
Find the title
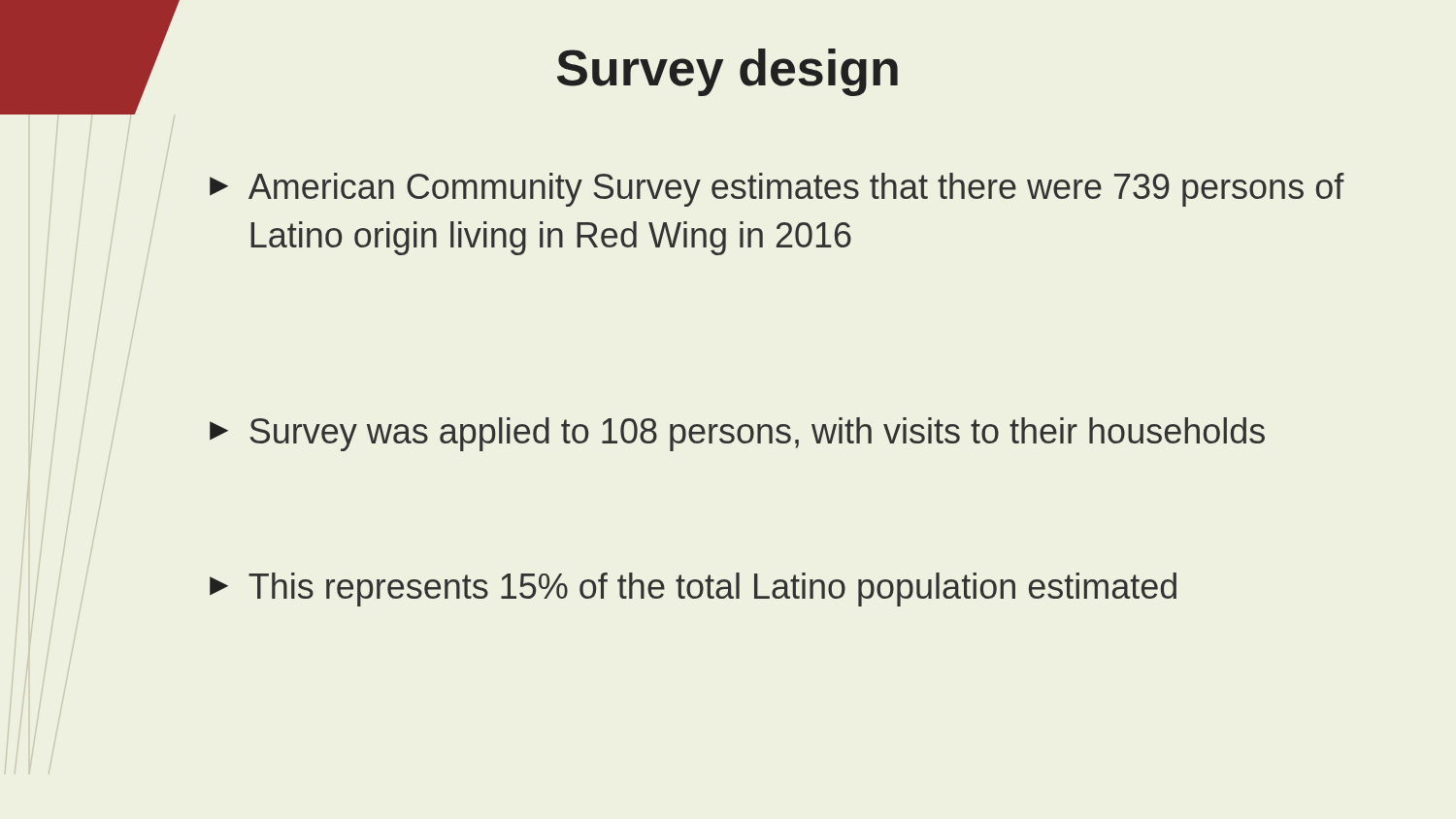(x=728, y=57)
